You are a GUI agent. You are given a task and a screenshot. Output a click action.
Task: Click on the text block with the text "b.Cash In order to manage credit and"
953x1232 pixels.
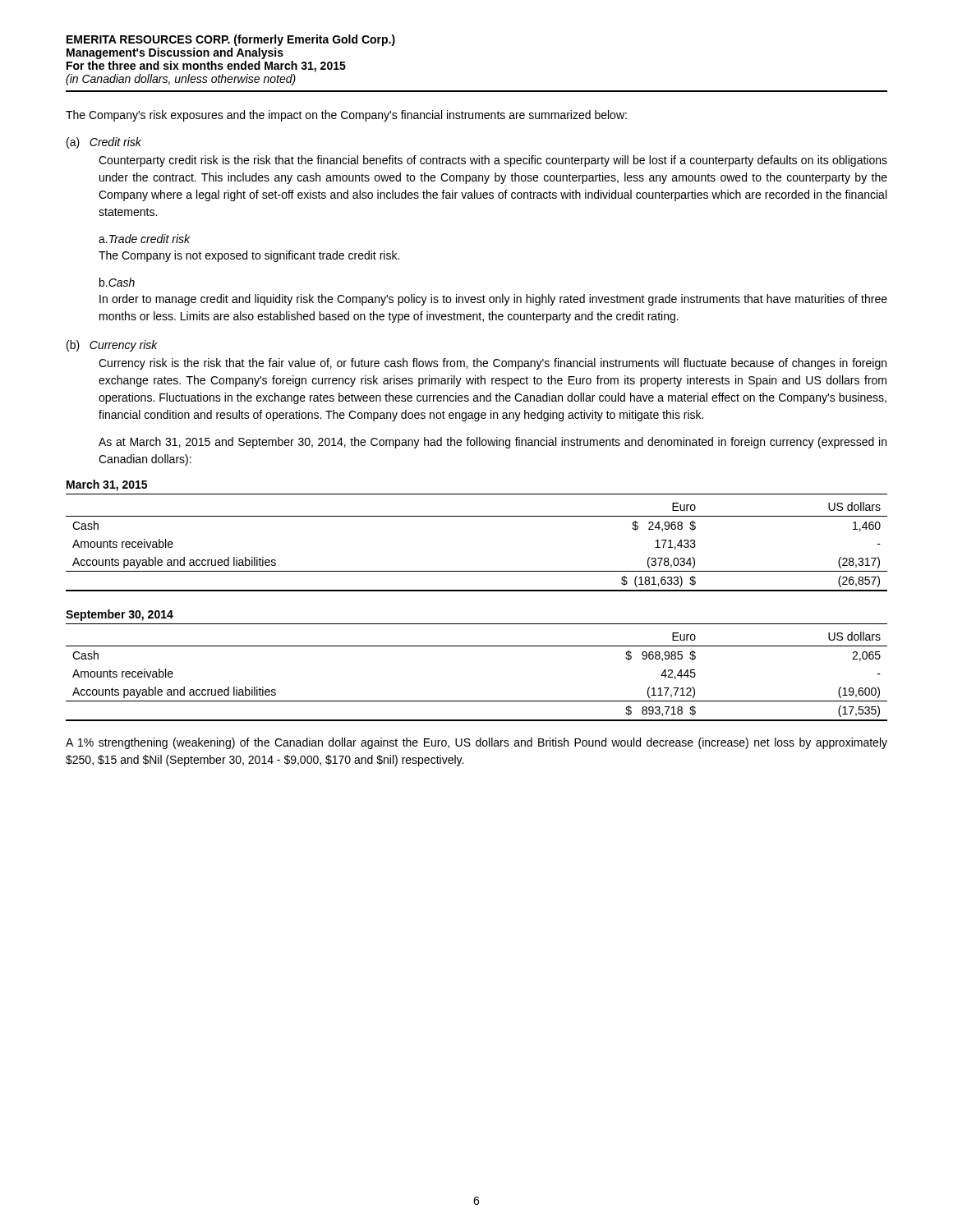(493, 301)
